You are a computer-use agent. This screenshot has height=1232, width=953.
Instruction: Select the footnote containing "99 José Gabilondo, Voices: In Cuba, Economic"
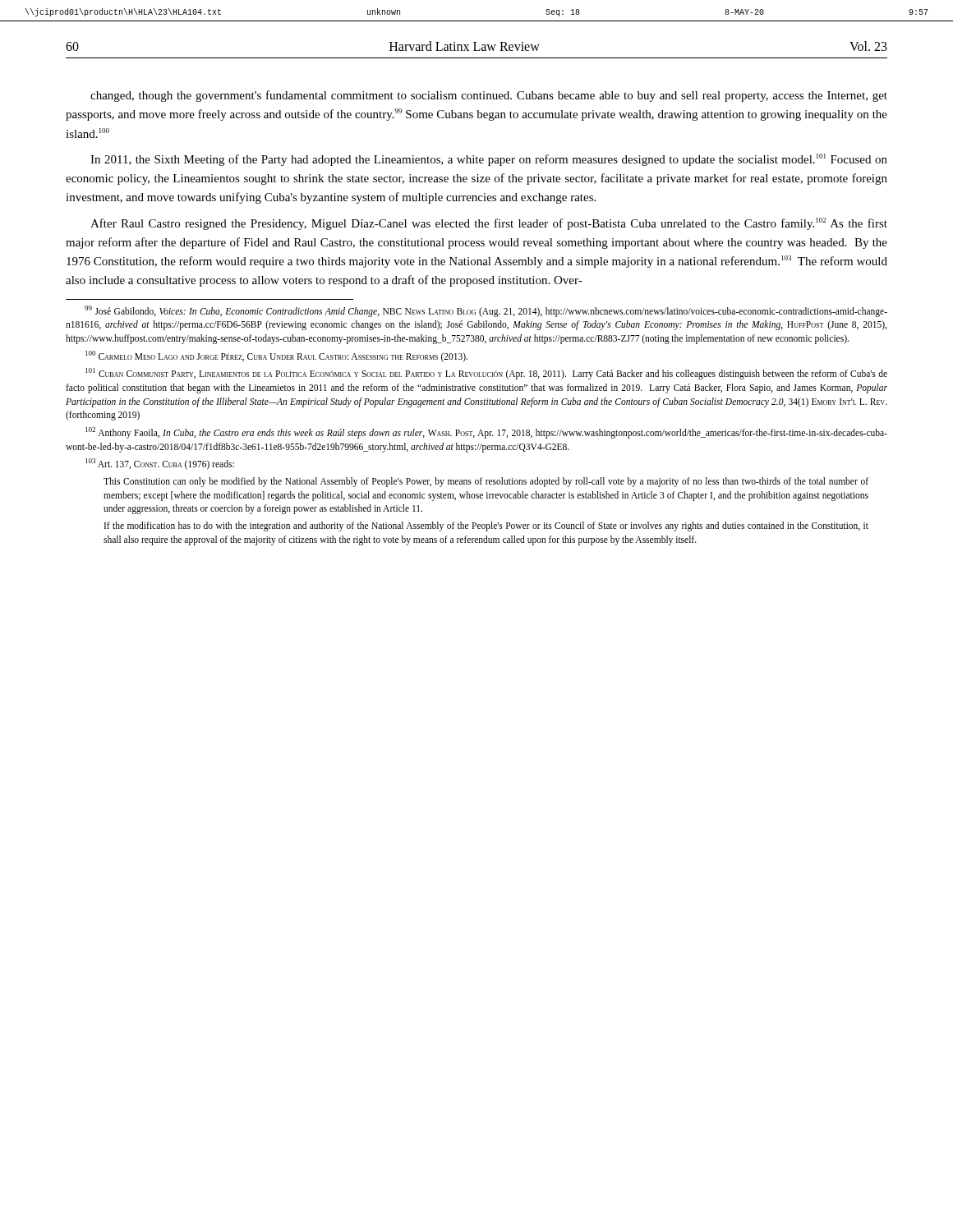(x=476, y=325)
